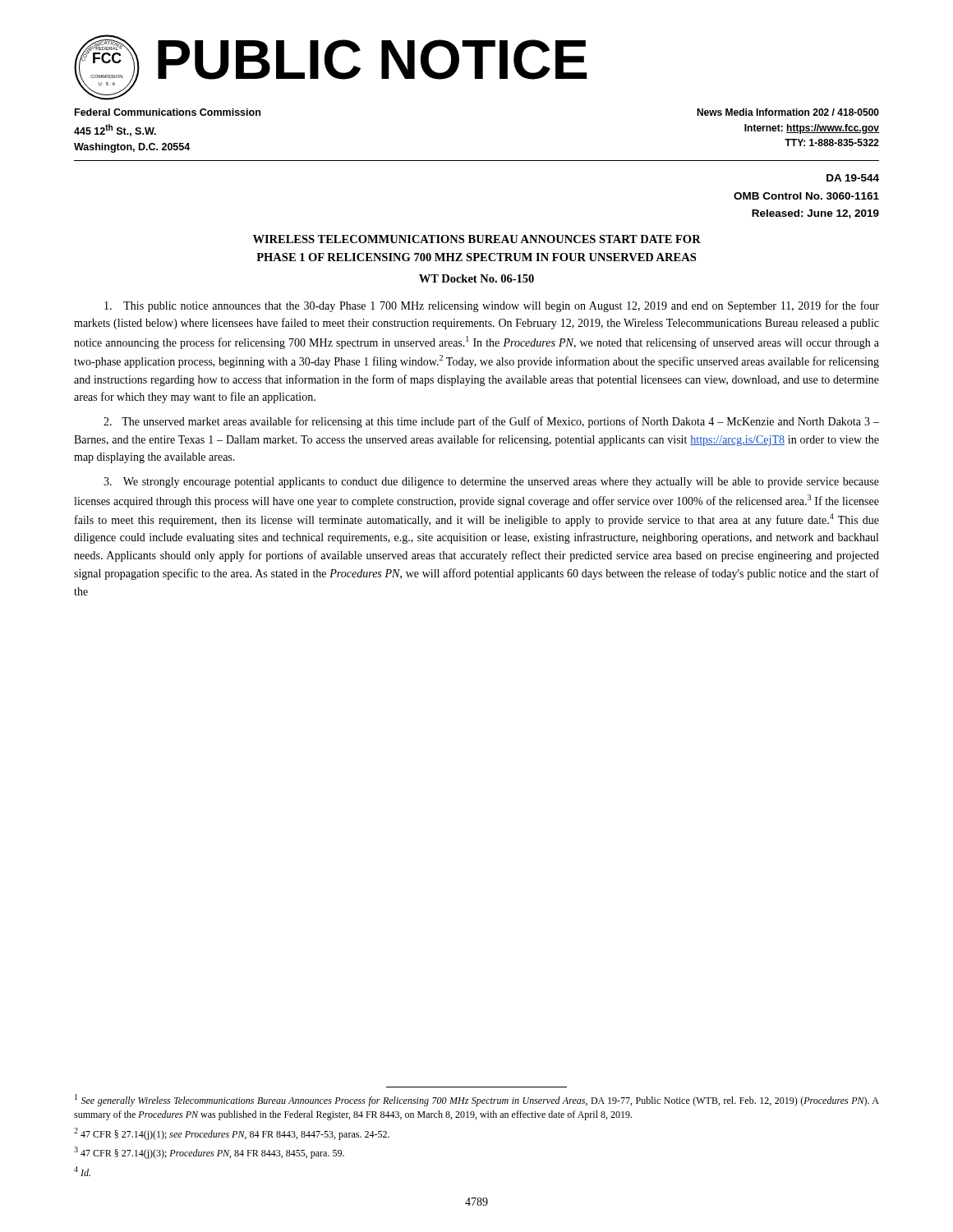Find the section header with the text "WIRELESS TELECOMMUNICATIONS BUREAU ANNOUNCES START DATE FOR"
Viewport: 953px width, 1232px height.
[x=476, y=248]
